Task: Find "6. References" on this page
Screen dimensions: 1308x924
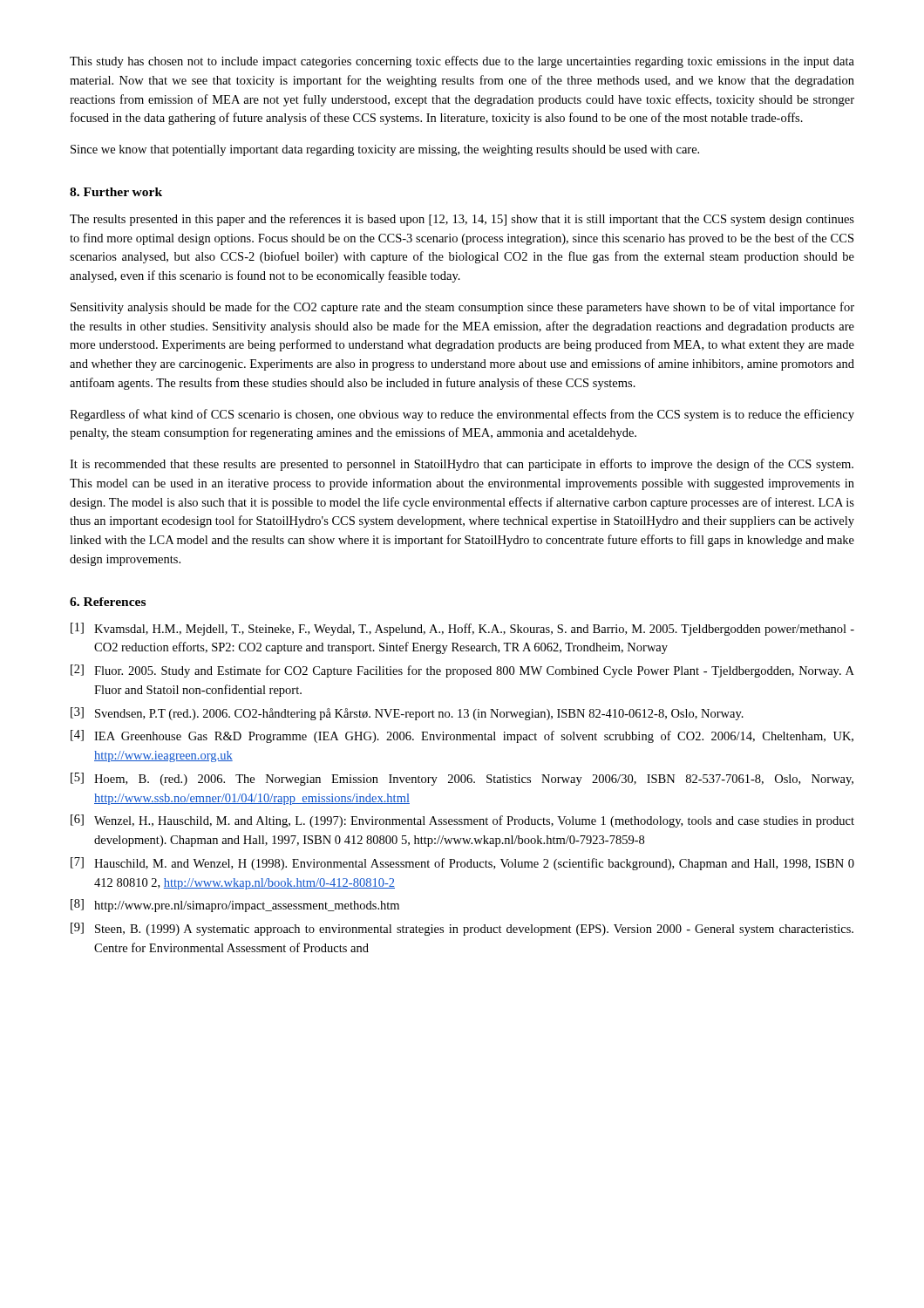Action: coord(108,602)
